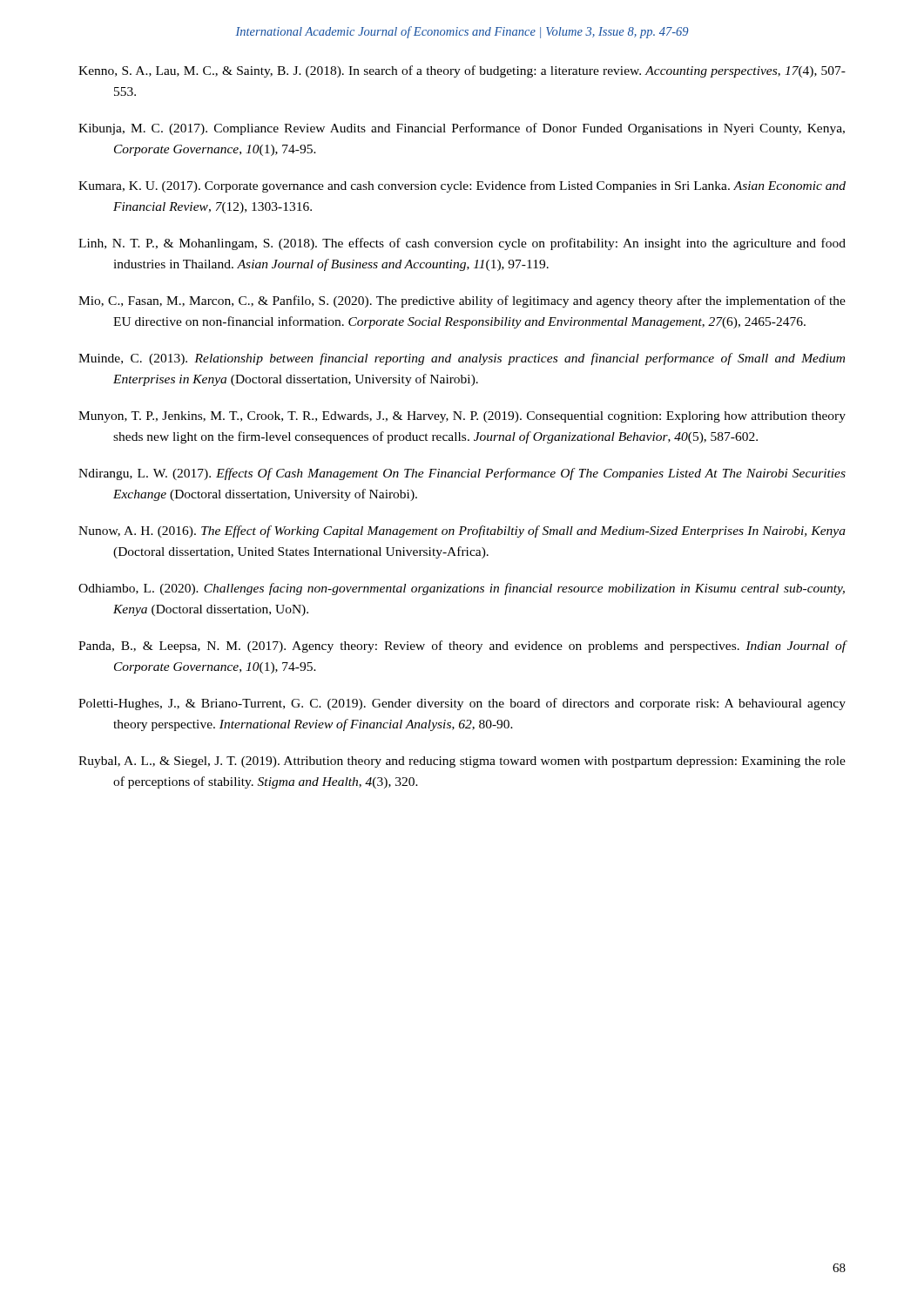Point to the text starting "Kibunja, M. C. (2017). Compliance Review"
Image resolution: width=924 pixels, height=1307 pixels.
[462, 138]
